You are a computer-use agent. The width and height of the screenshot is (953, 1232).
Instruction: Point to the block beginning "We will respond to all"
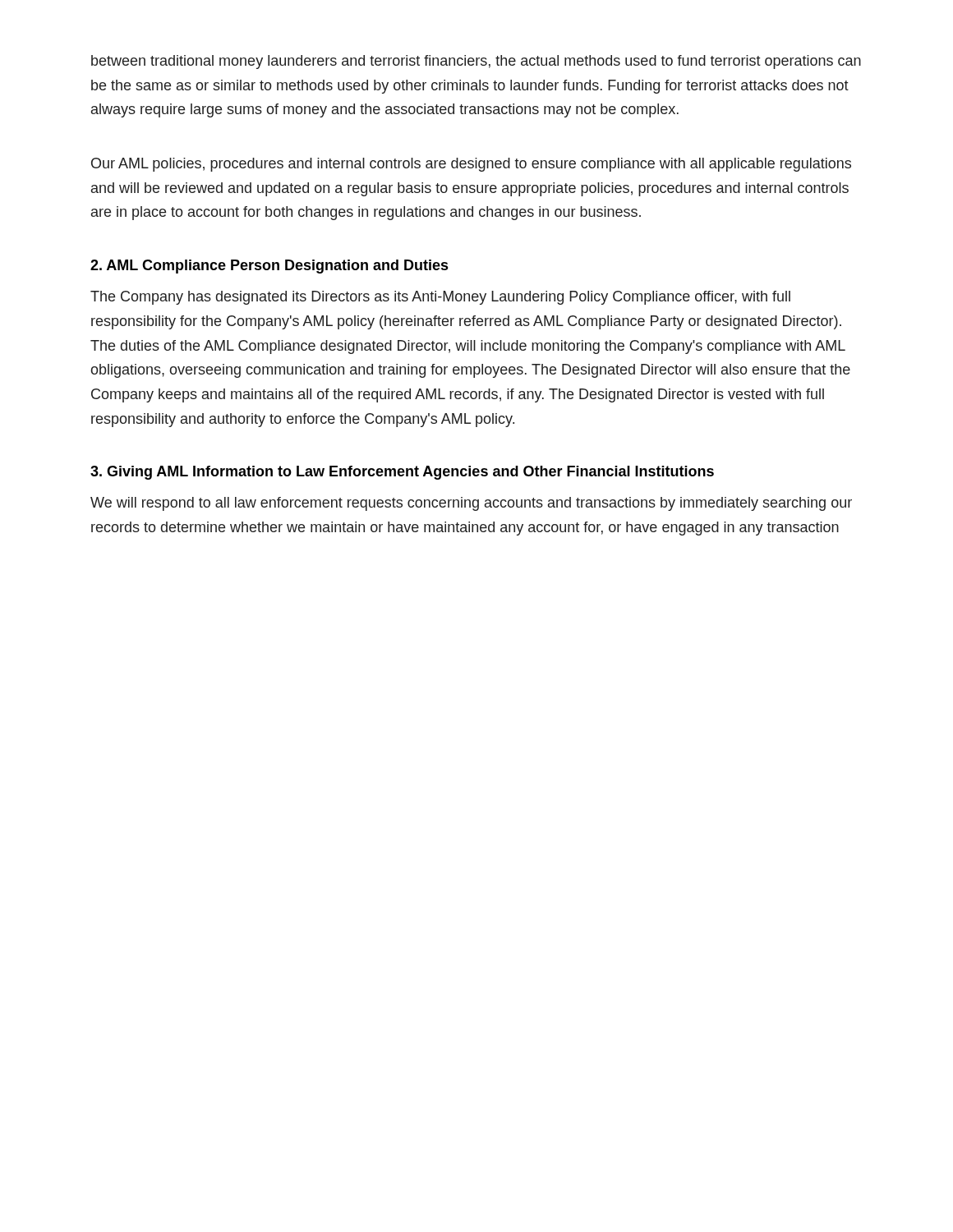(471, 515)
